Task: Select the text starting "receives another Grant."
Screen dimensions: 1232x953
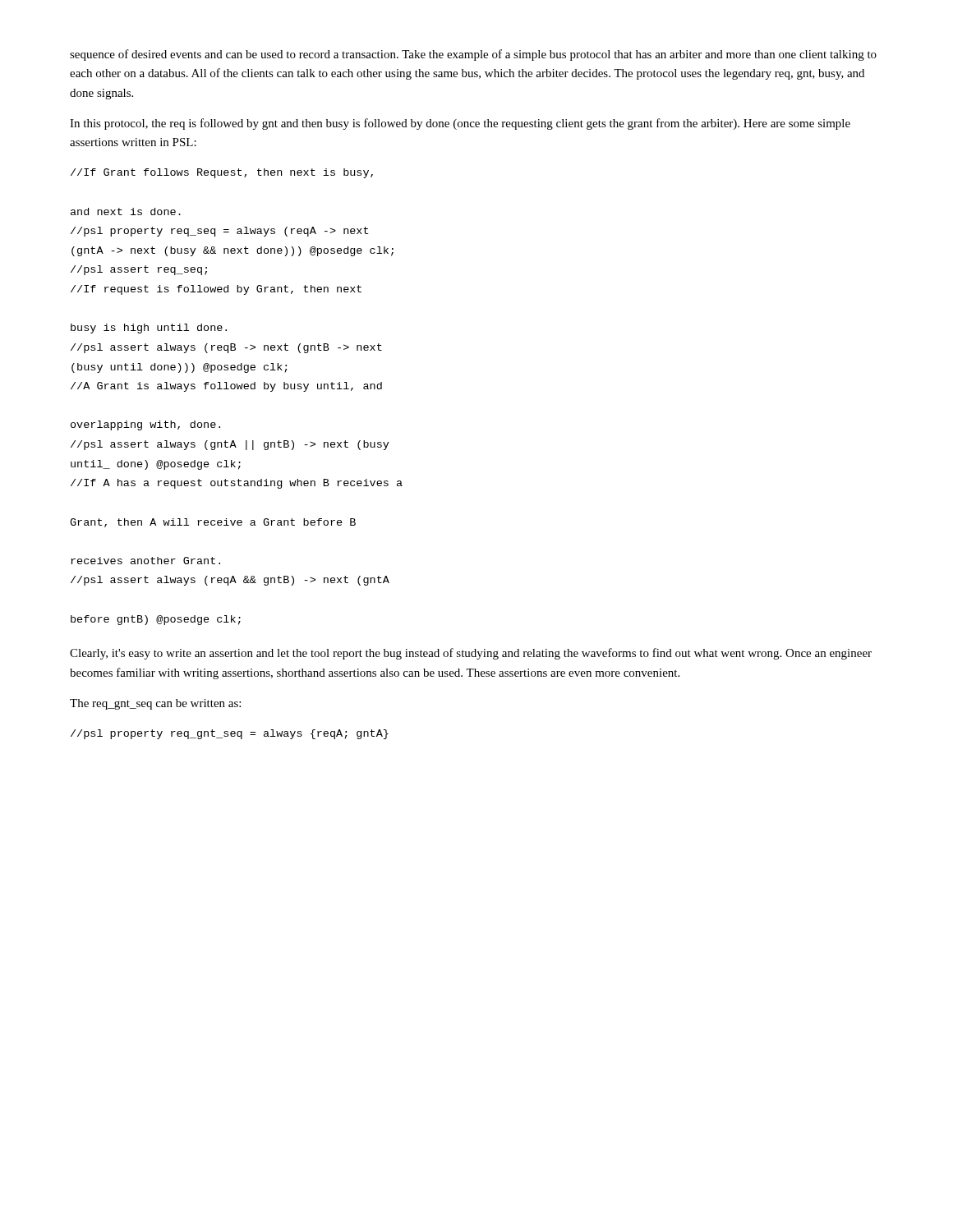Action: [x=146, y=561]
